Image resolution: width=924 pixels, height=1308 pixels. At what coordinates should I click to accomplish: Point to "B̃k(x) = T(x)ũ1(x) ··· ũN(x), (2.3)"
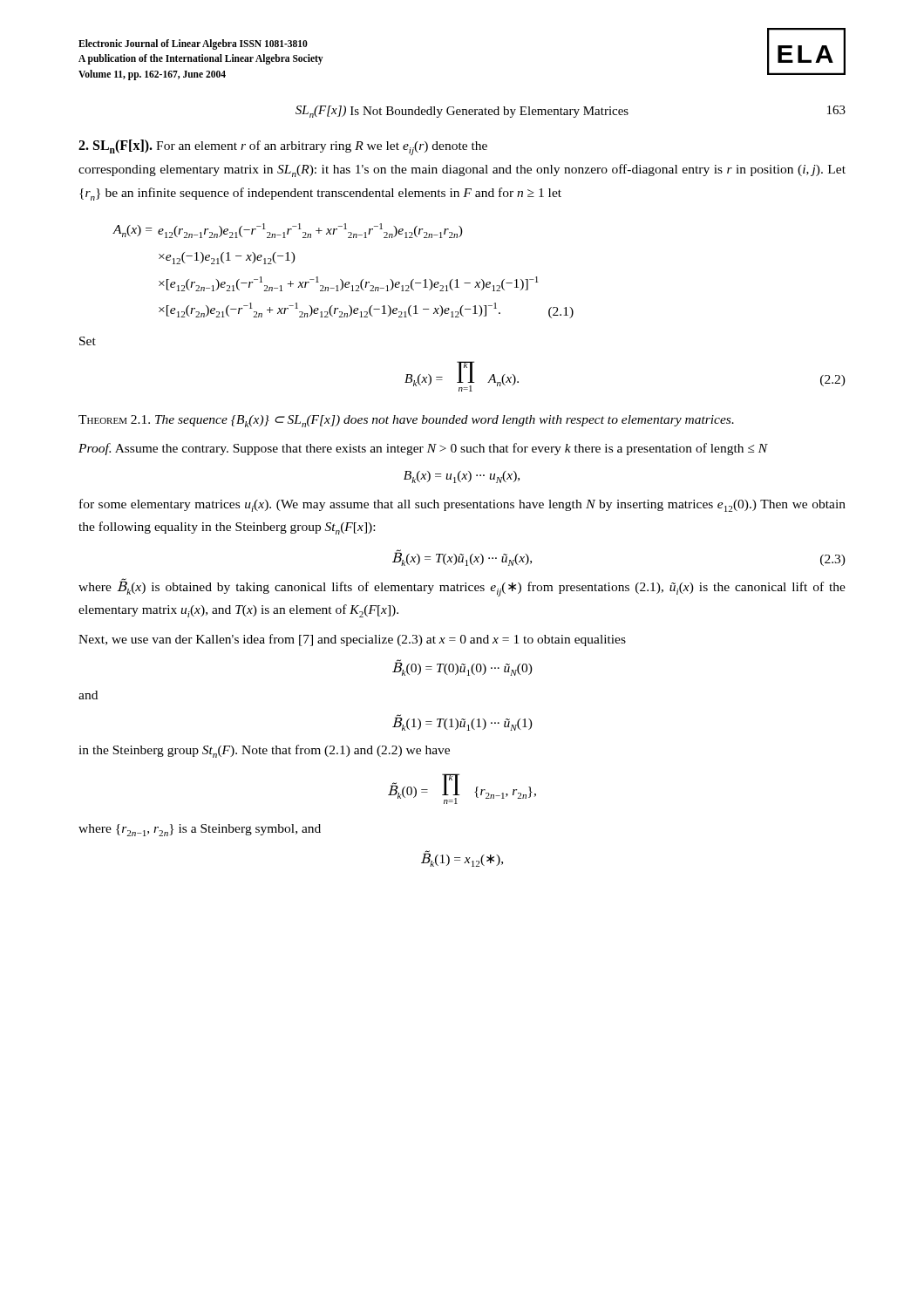pyautogui.click(x=449, y=558)
